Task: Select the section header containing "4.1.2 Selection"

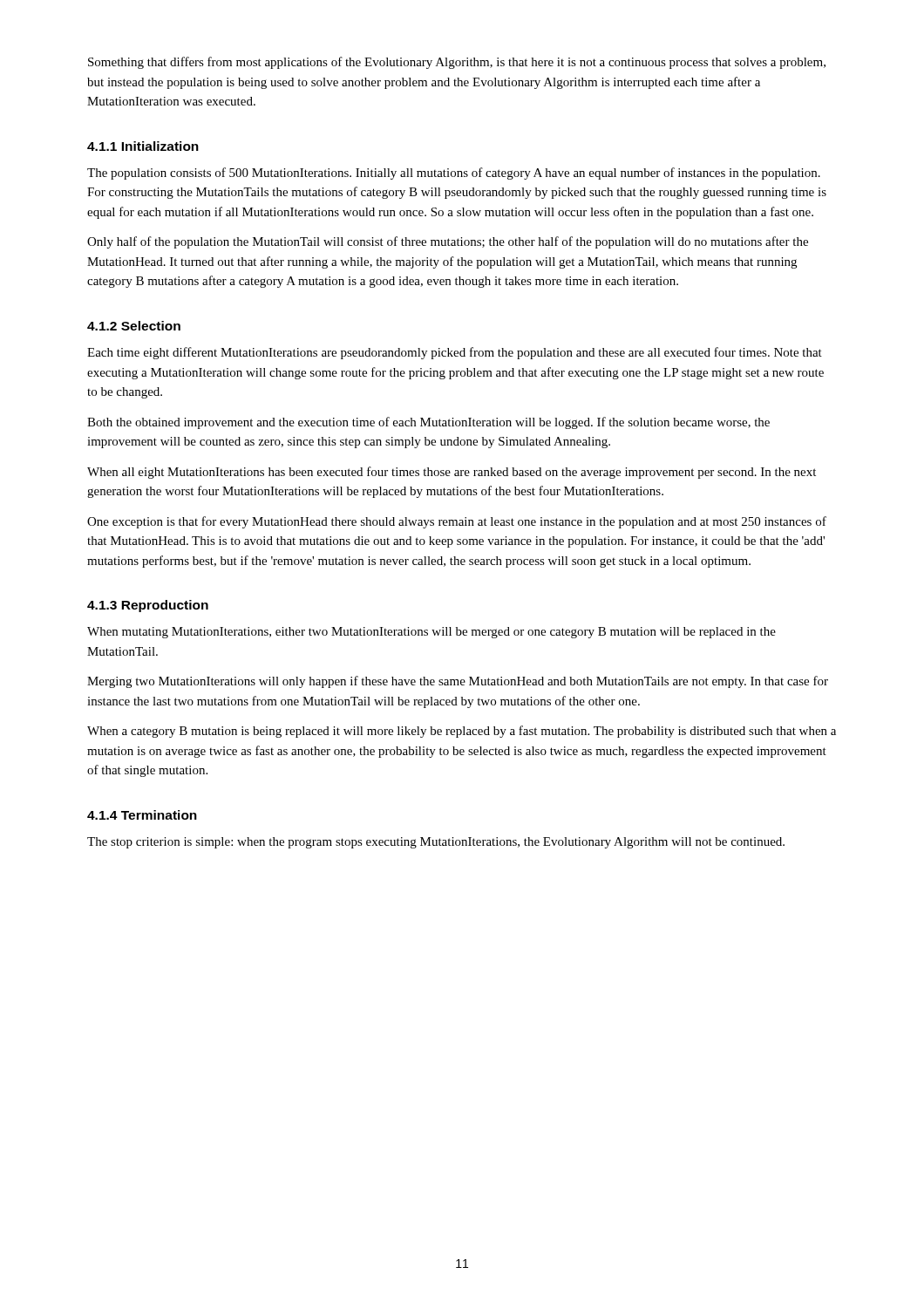Action: click(x=134, y=325)
